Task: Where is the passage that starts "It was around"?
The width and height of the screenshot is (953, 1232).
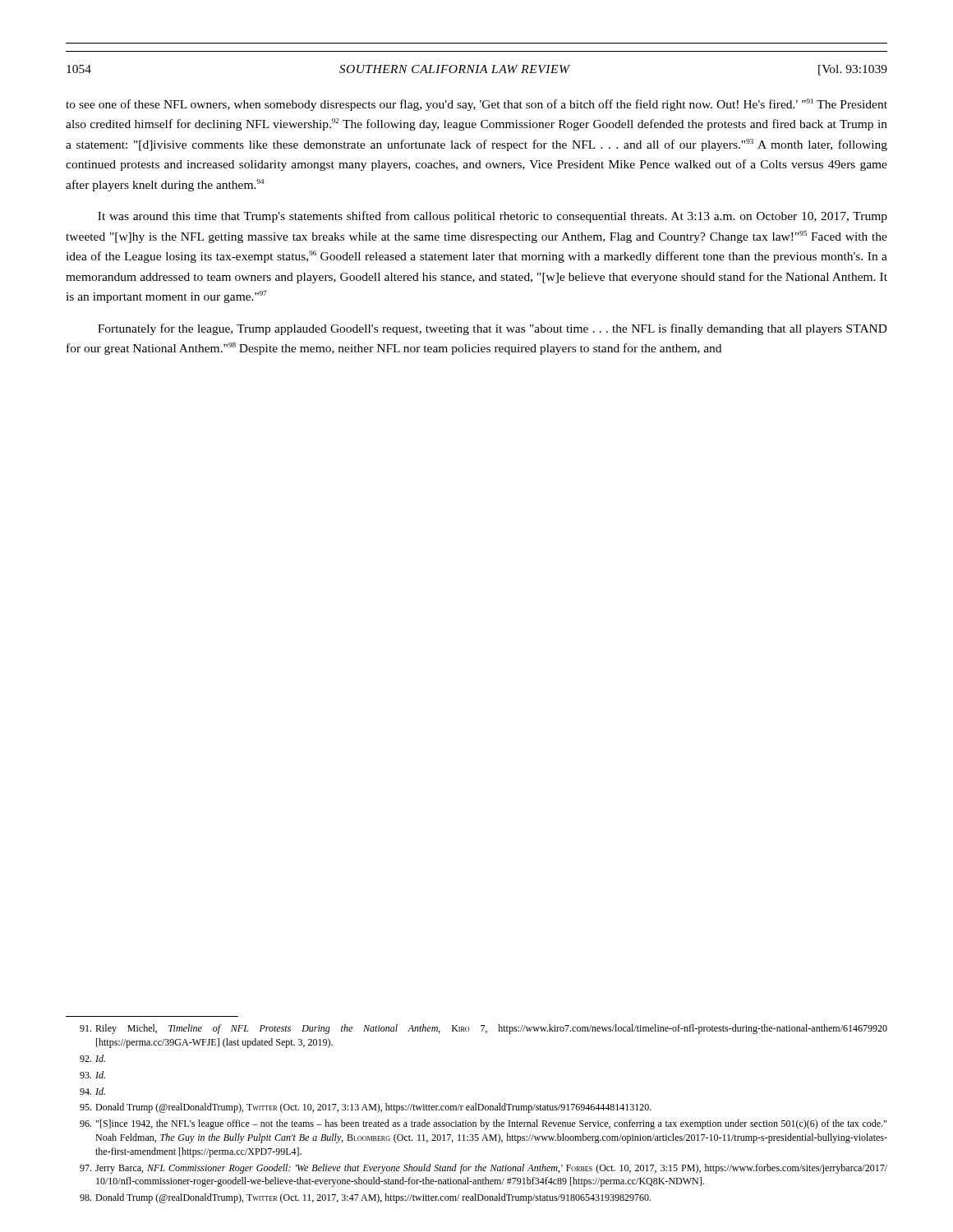Action: tap(476, 257)
